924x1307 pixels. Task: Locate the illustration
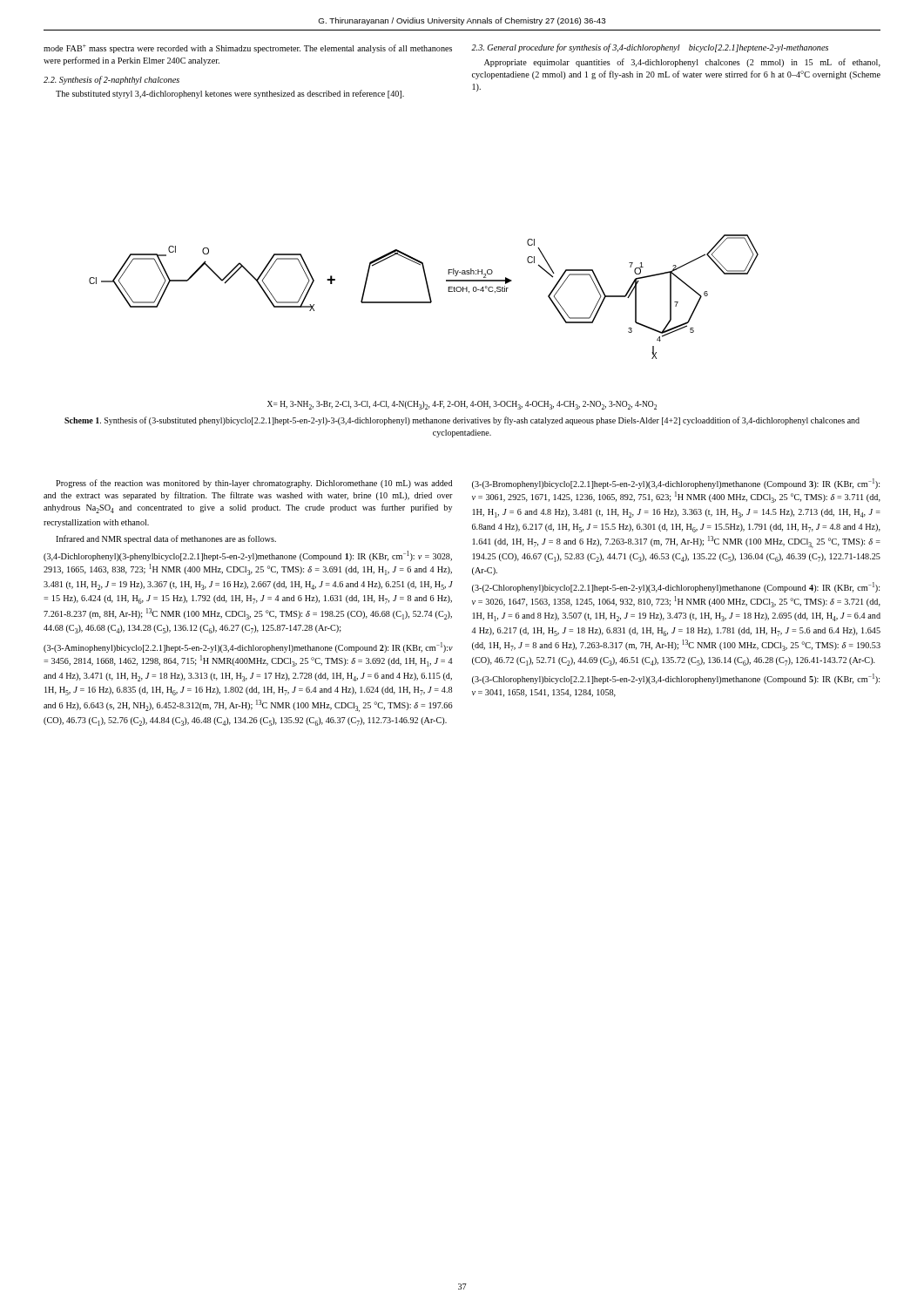(462, 285)
